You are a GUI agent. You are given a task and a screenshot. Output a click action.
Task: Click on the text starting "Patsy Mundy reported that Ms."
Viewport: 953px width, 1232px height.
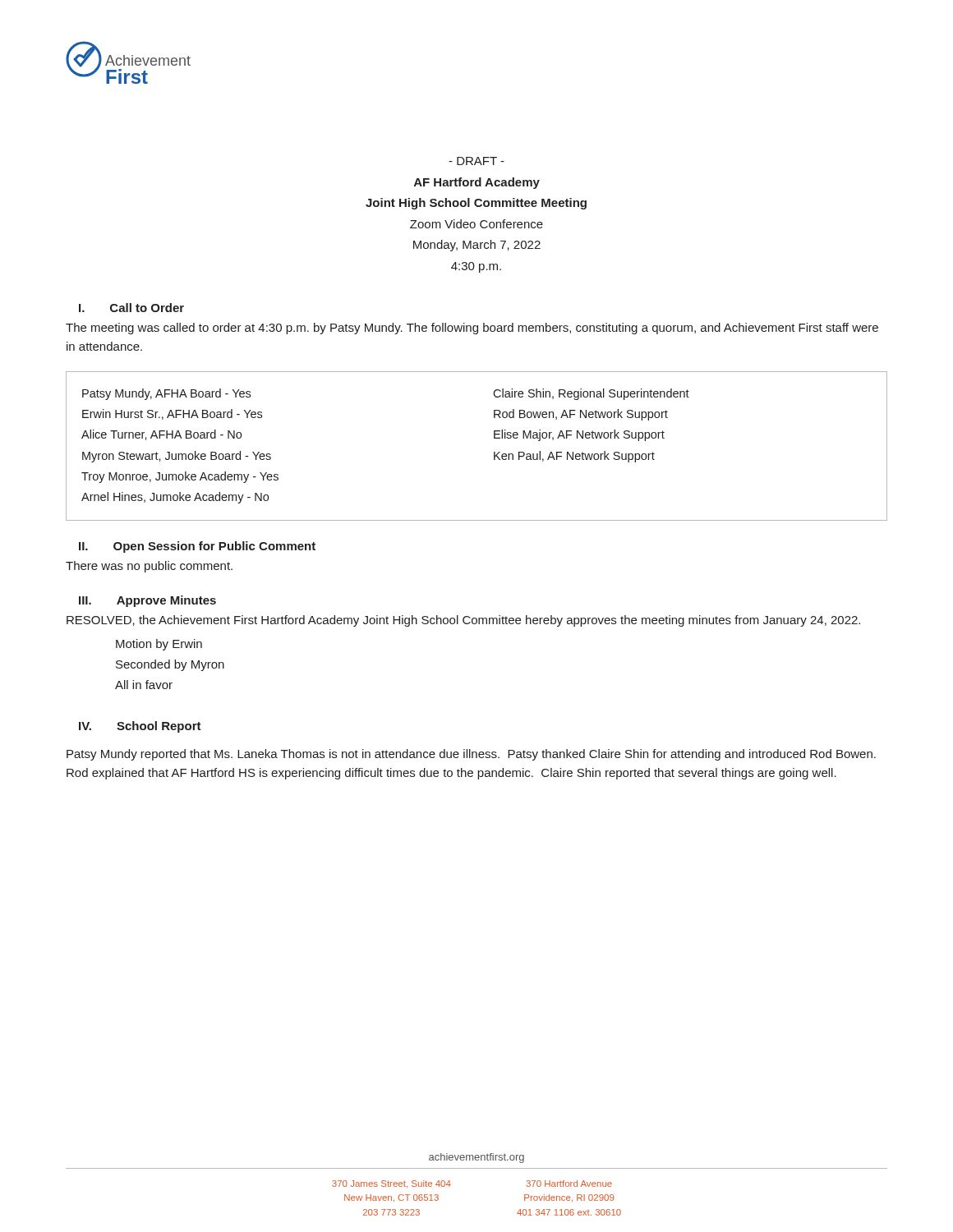click(473, 763)
